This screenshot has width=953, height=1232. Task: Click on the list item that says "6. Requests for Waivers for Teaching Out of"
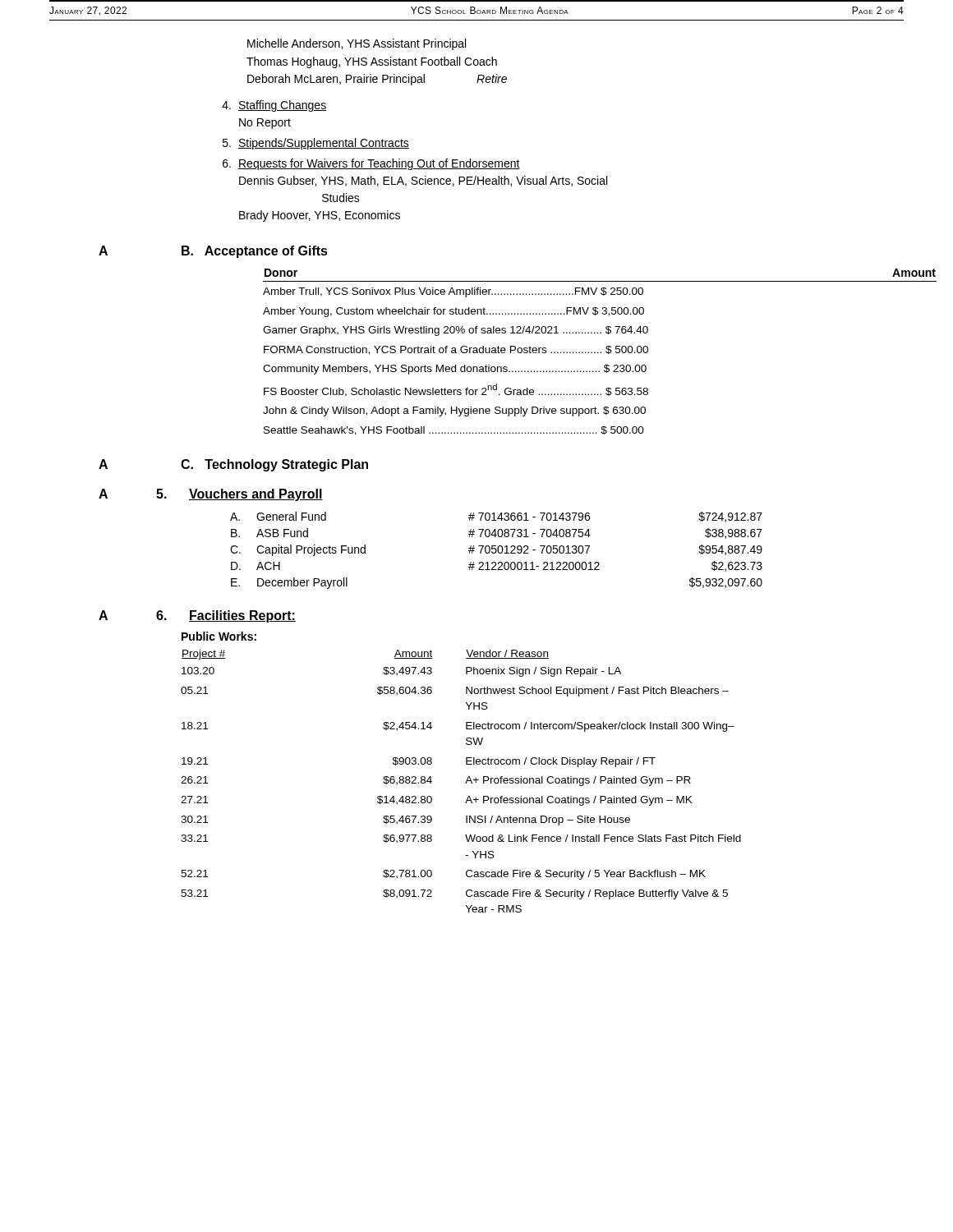(411, 190)
